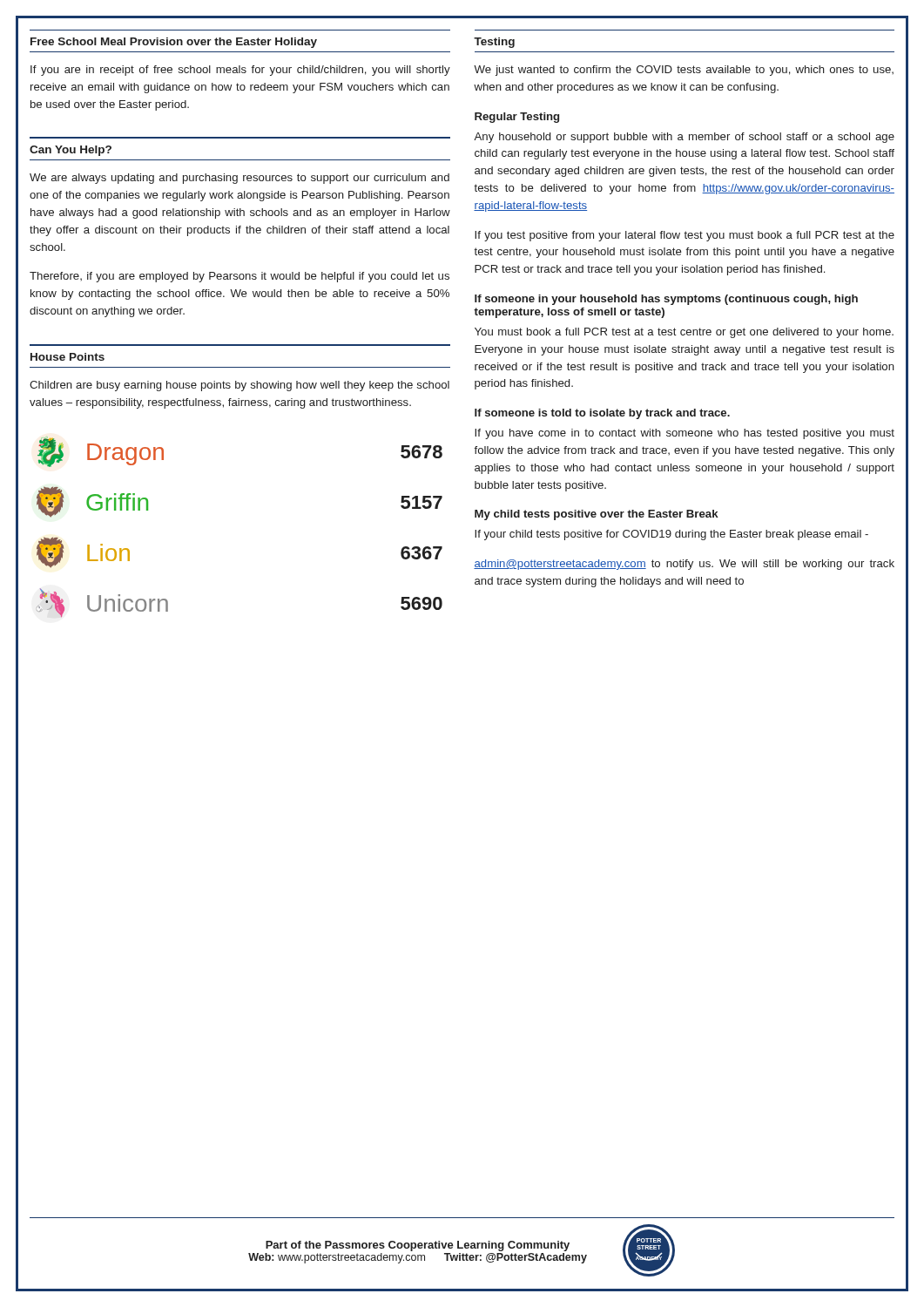
Task: Where is the section header that starts "If someone is told to isolate by"?
Action: (x=602, y=413)
